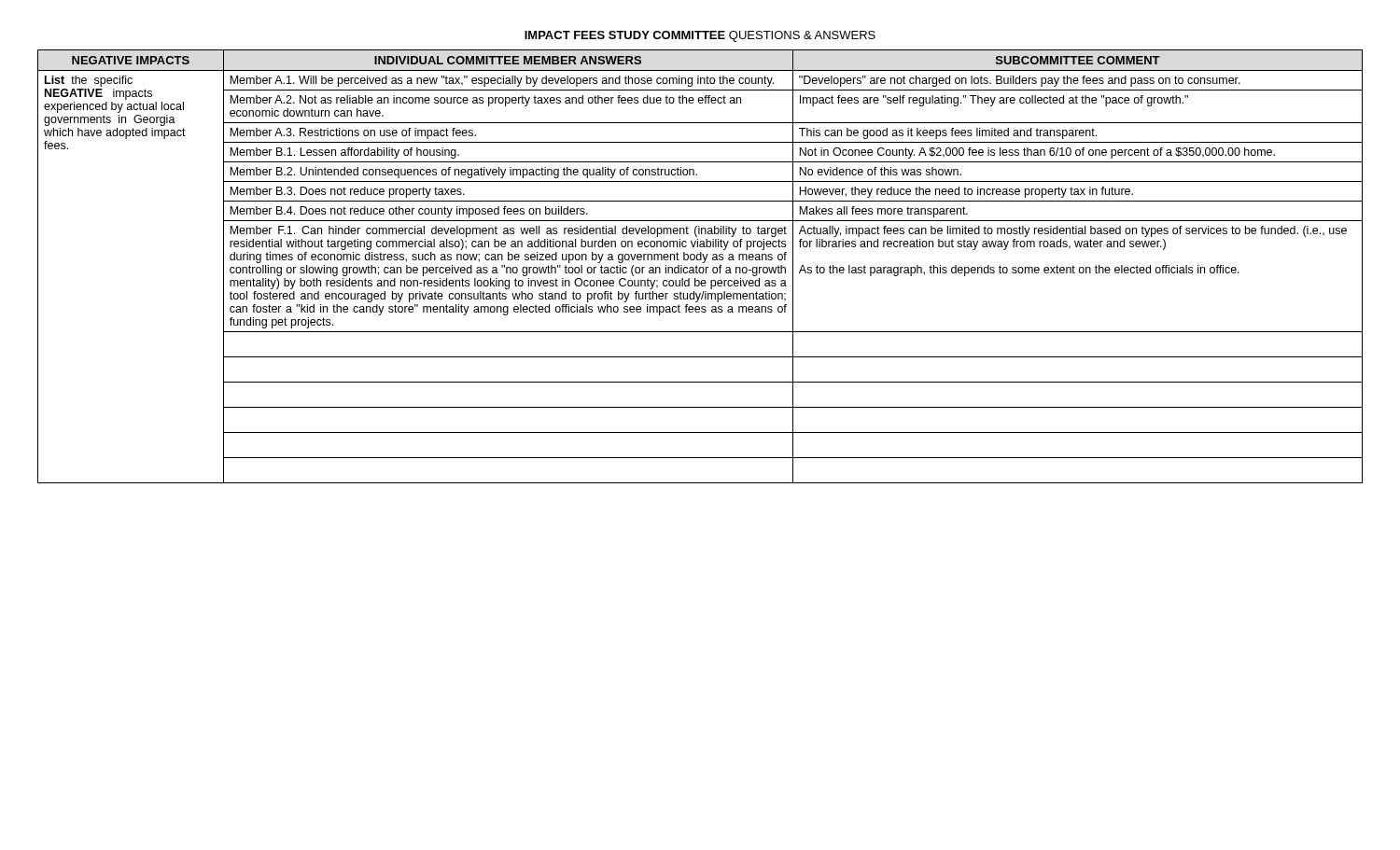Navigate to the block starting "IMPACT FEES STUDY"
Screen dimensions: 850x1400
700,35
